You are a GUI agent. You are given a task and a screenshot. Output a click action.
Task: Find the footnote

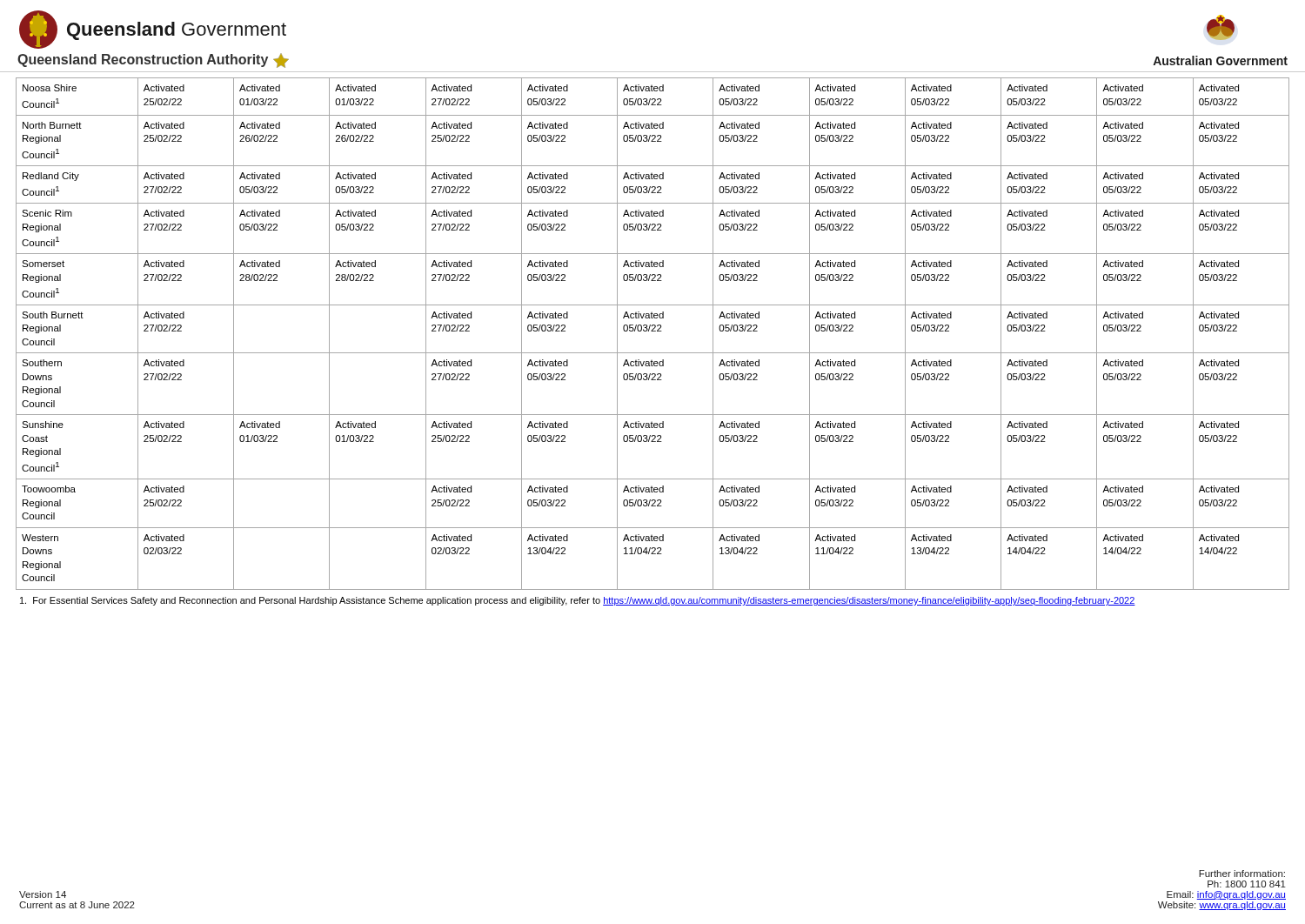point(577,600)
